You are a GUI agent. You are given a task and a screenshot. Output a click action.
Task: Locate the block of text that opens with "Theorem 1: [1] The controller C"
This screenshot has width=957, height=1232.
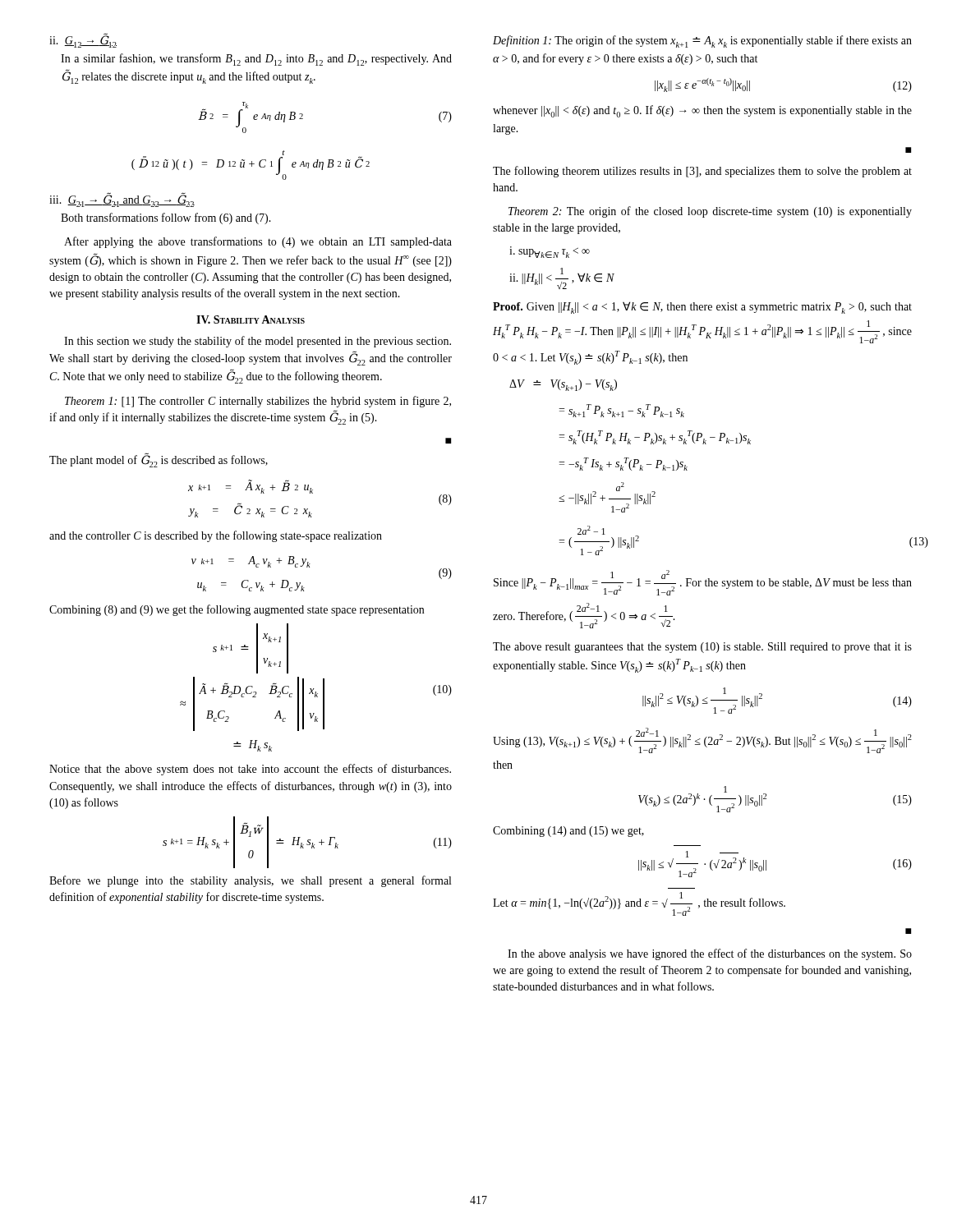pyautogui.click(x=251, y=411)
